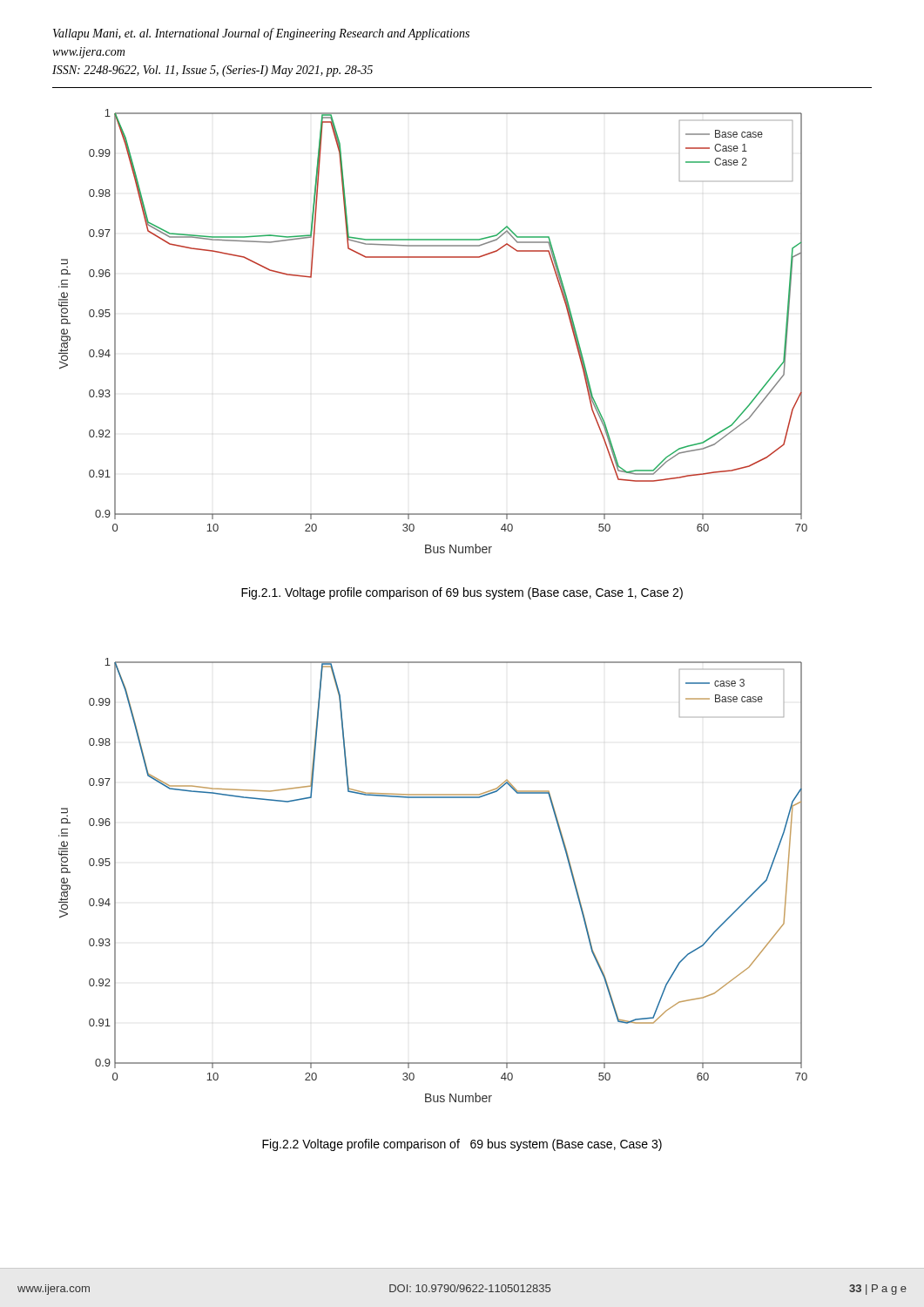Navigate to the region starting "Fig.2.2 Voltage profile comparison of 69"

pos(462,1144)
